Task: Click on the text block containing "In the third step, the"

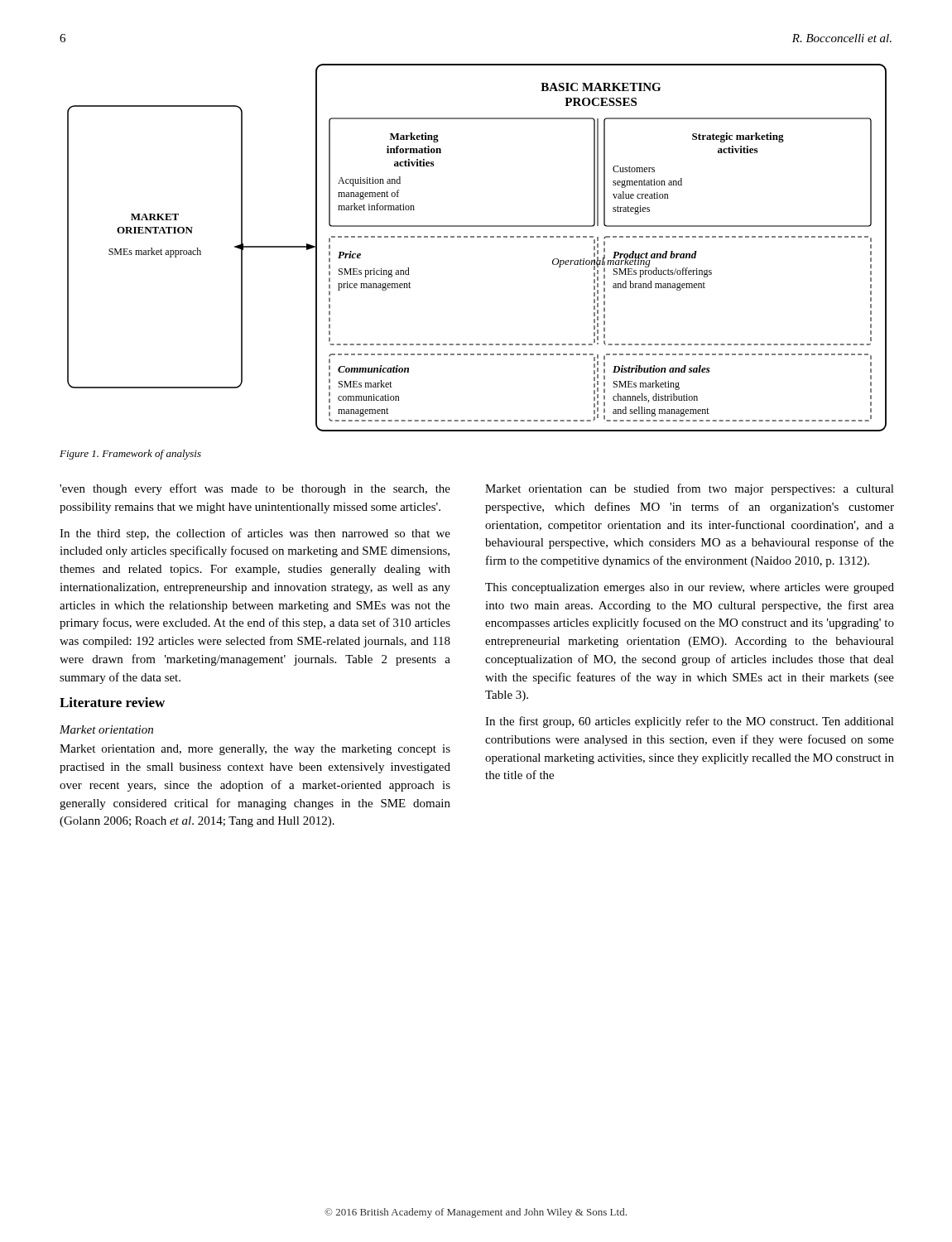Action: (255, 605)
